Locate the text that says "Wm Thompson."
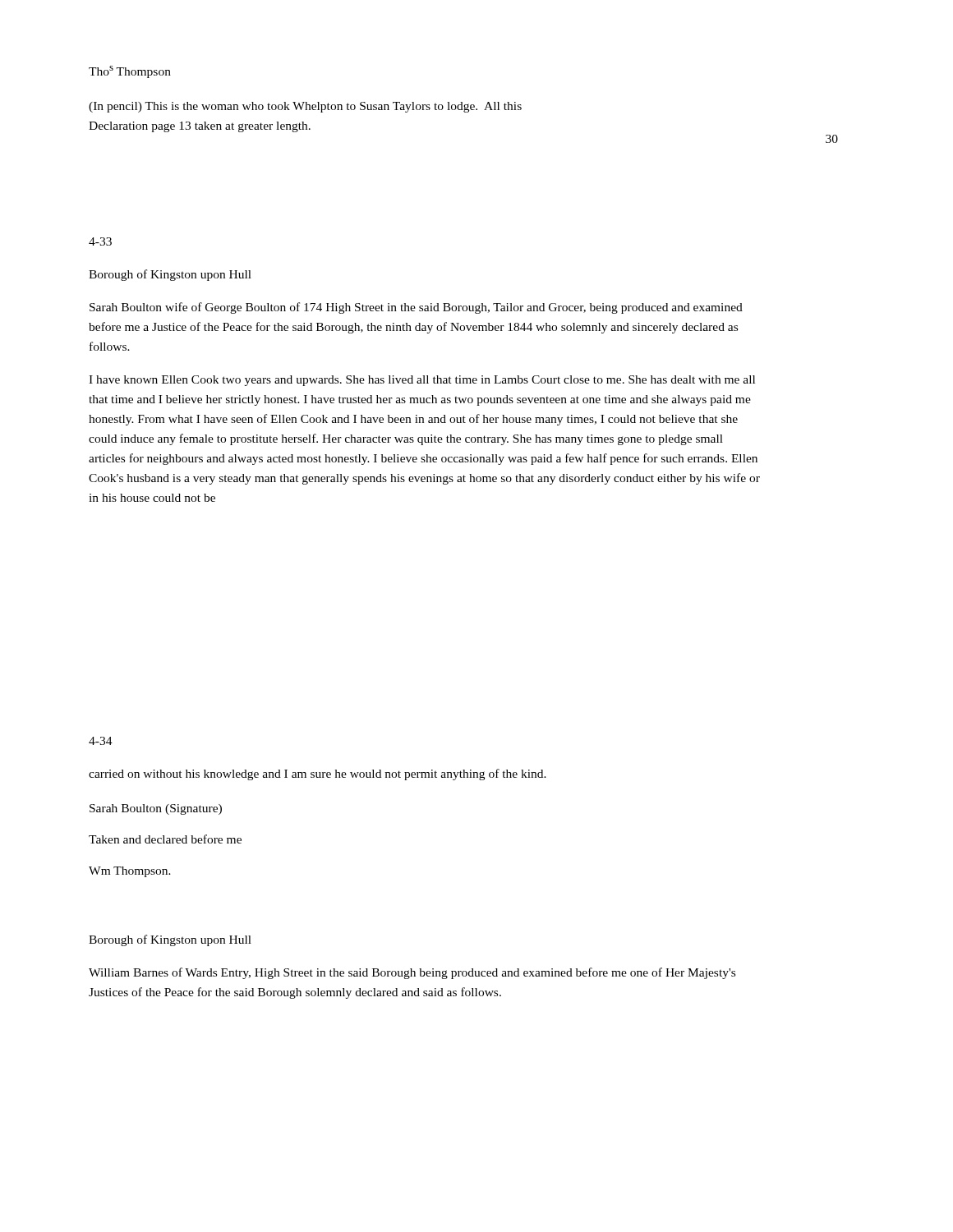953x1232 pixels. coord(130,870)
